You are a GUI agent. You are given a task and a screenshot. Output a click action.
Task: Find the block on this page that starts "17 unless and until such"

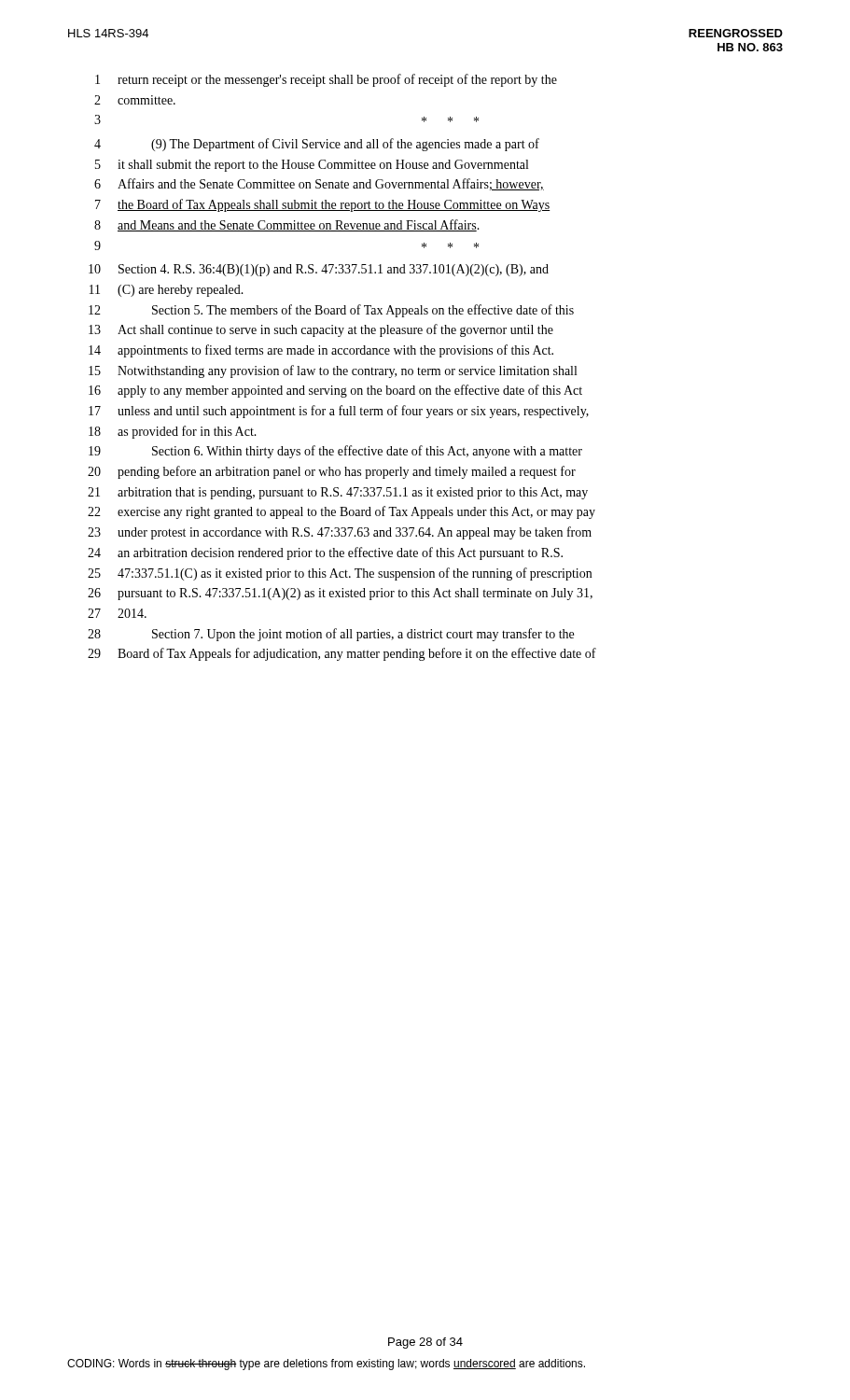pos(425,411)
